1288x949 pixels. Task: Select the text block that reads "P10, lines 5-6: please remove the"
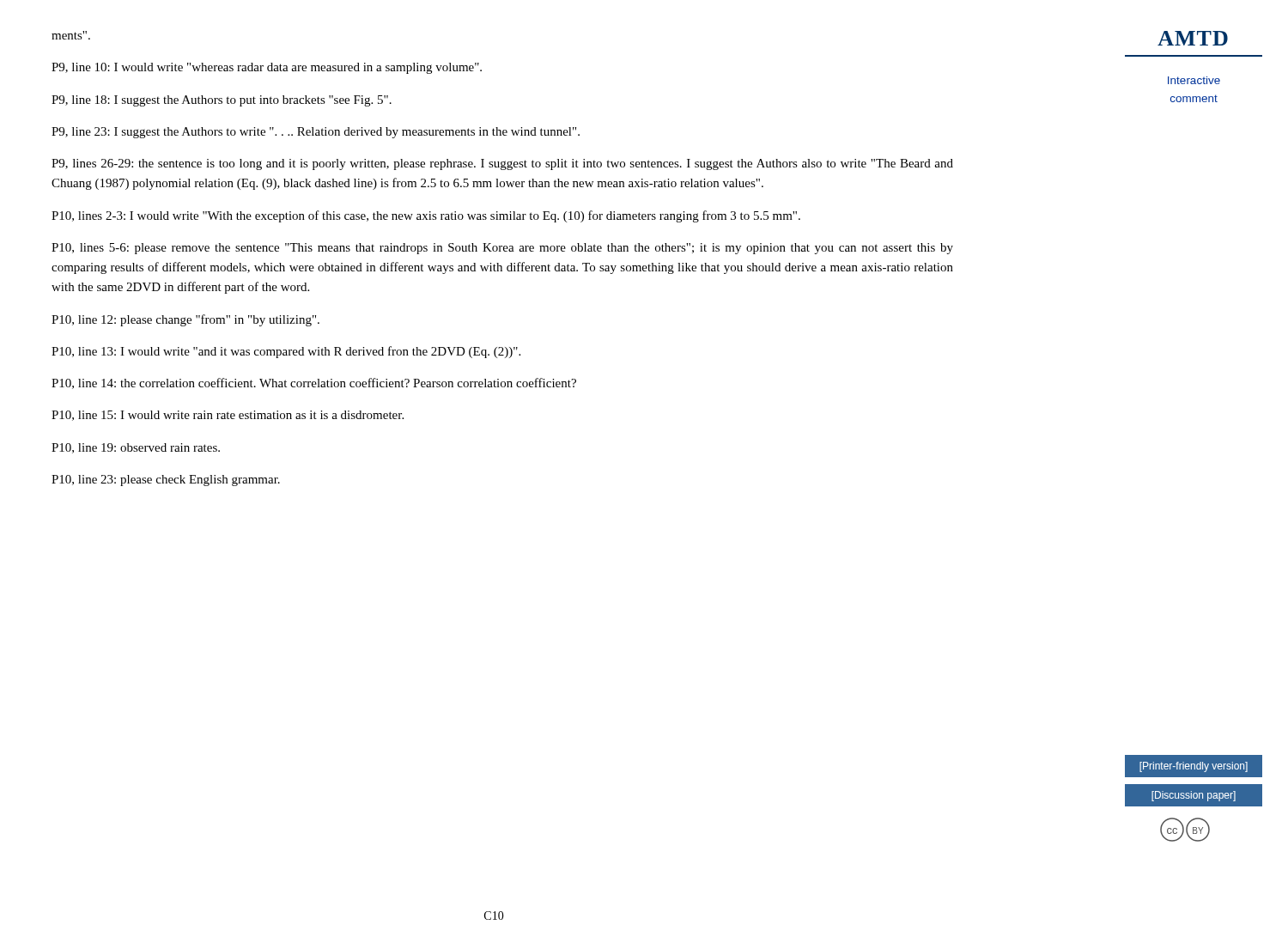click(x=502, y=267)
